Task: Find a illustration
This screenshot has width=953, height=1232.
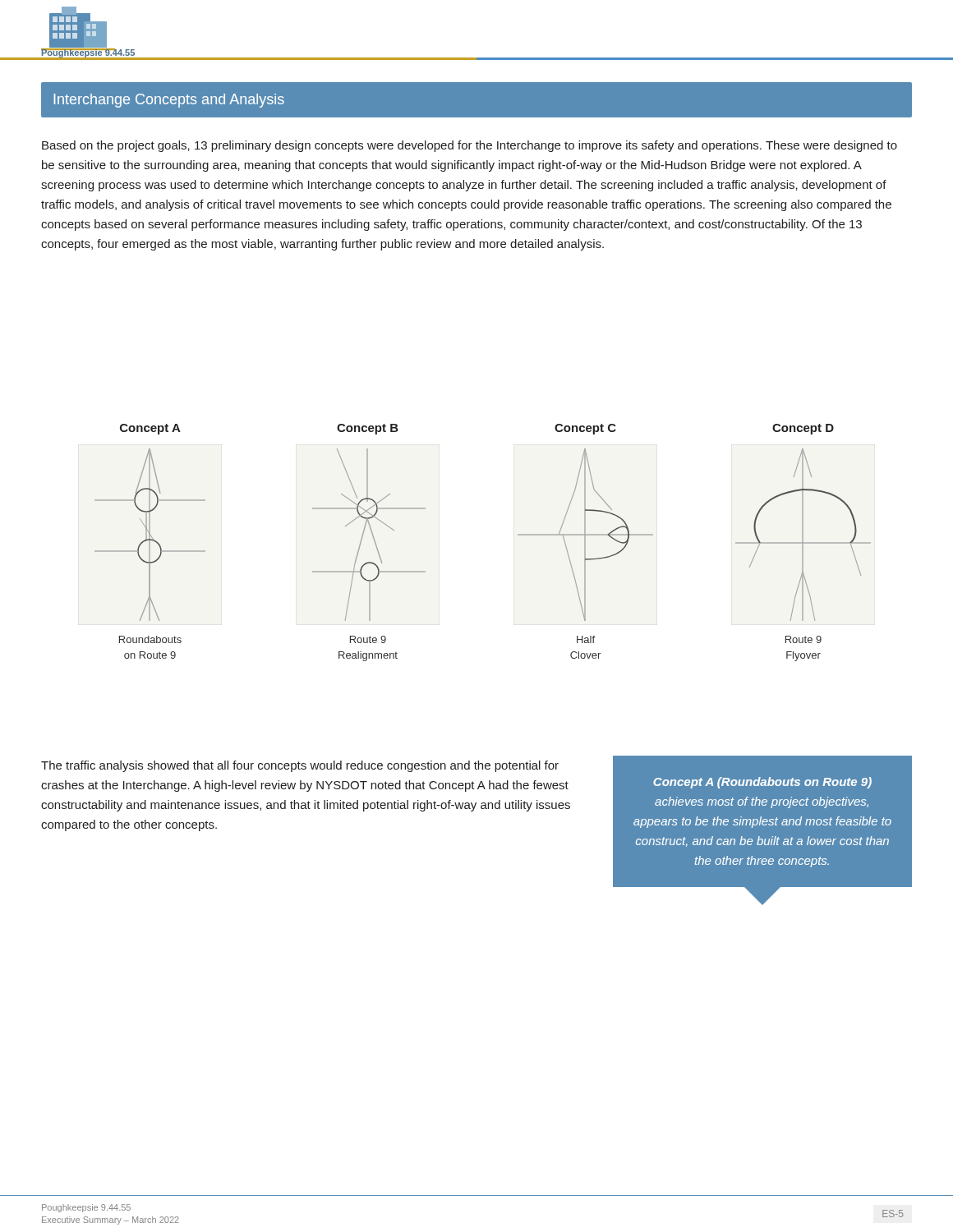Action: [476, 541]
